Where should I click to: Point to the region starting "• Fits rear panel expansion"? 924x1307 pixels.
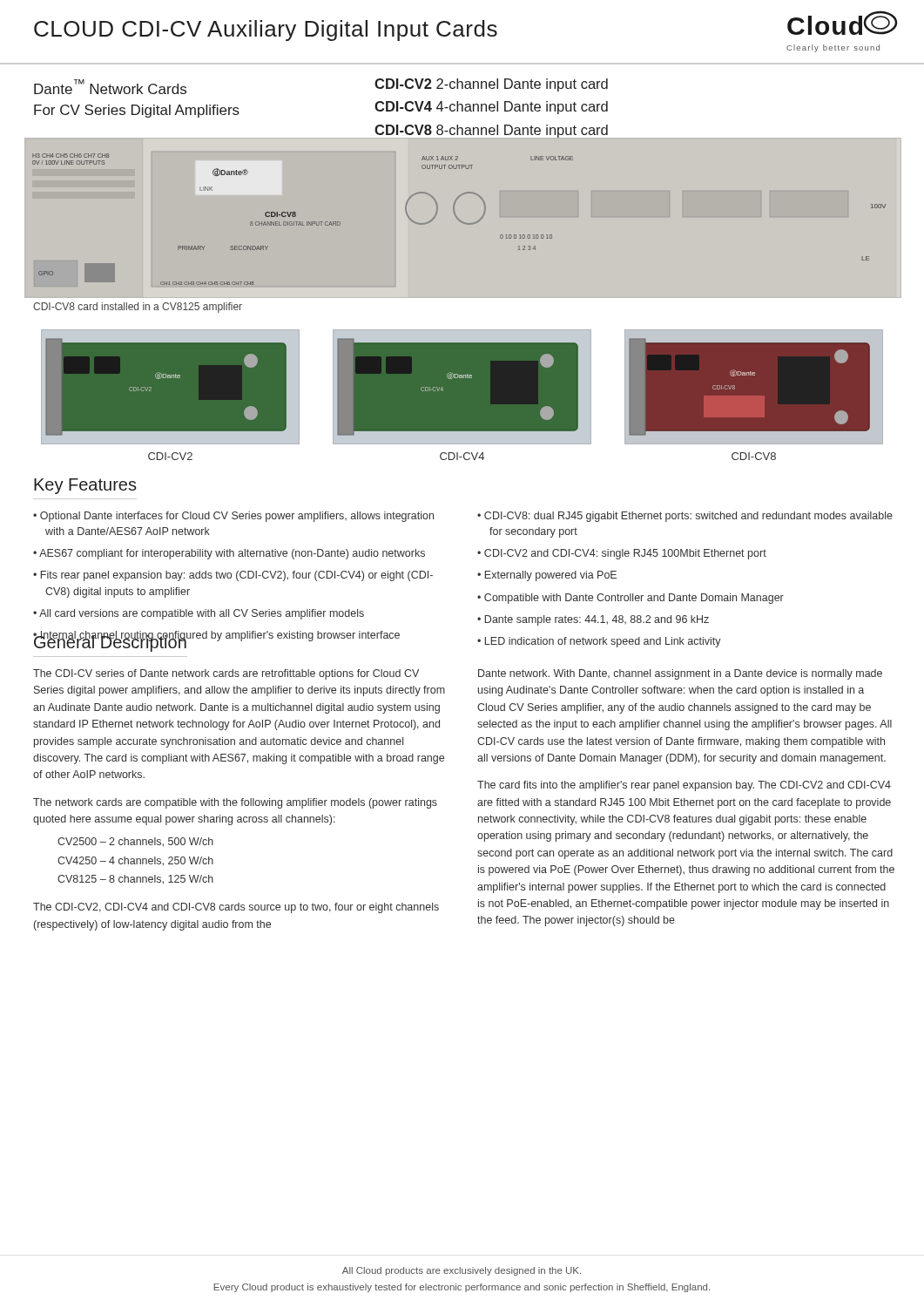[x=233, y=583]
